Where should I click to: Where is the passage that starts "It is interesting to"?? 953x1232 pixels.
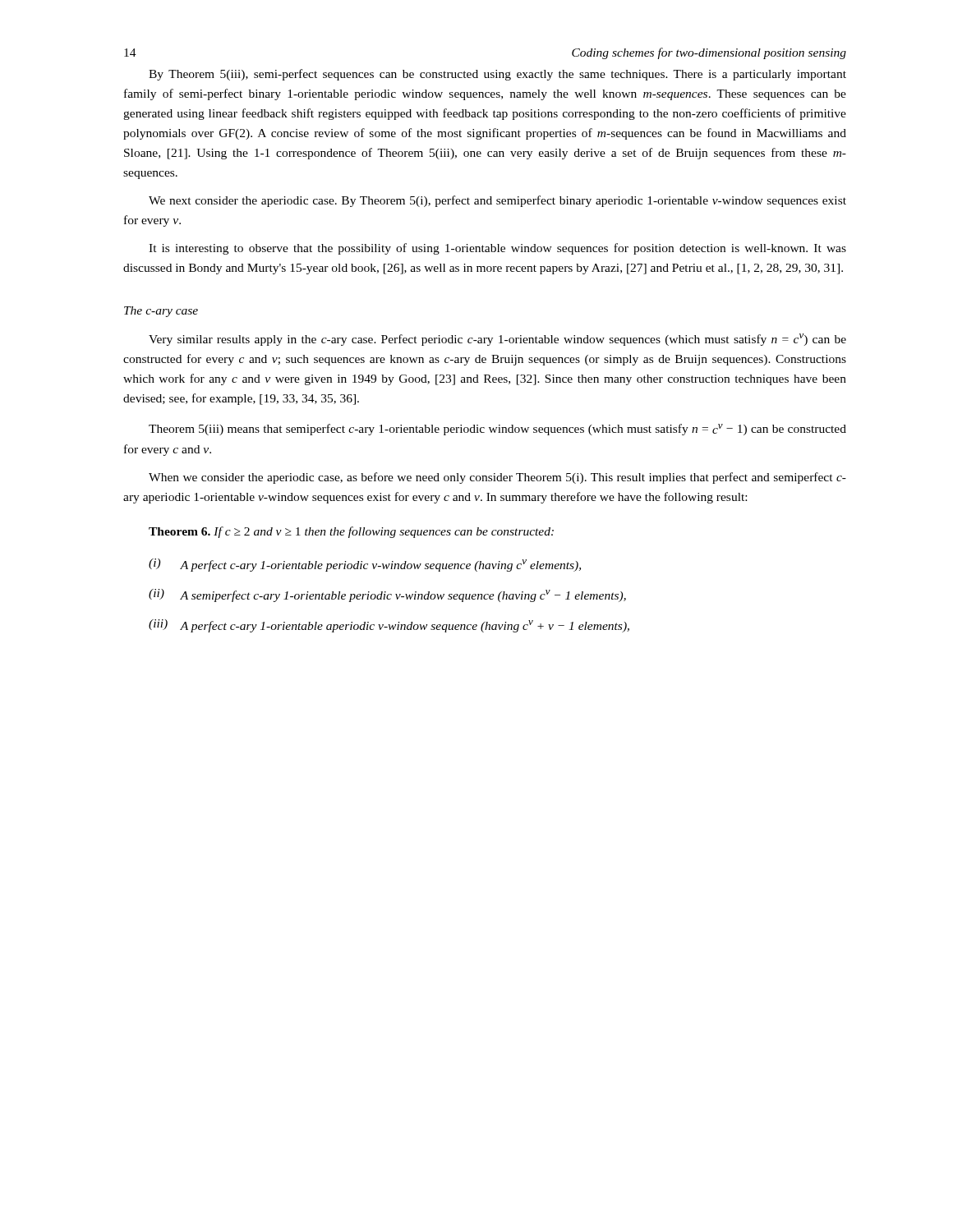click(x=485, y=258)
